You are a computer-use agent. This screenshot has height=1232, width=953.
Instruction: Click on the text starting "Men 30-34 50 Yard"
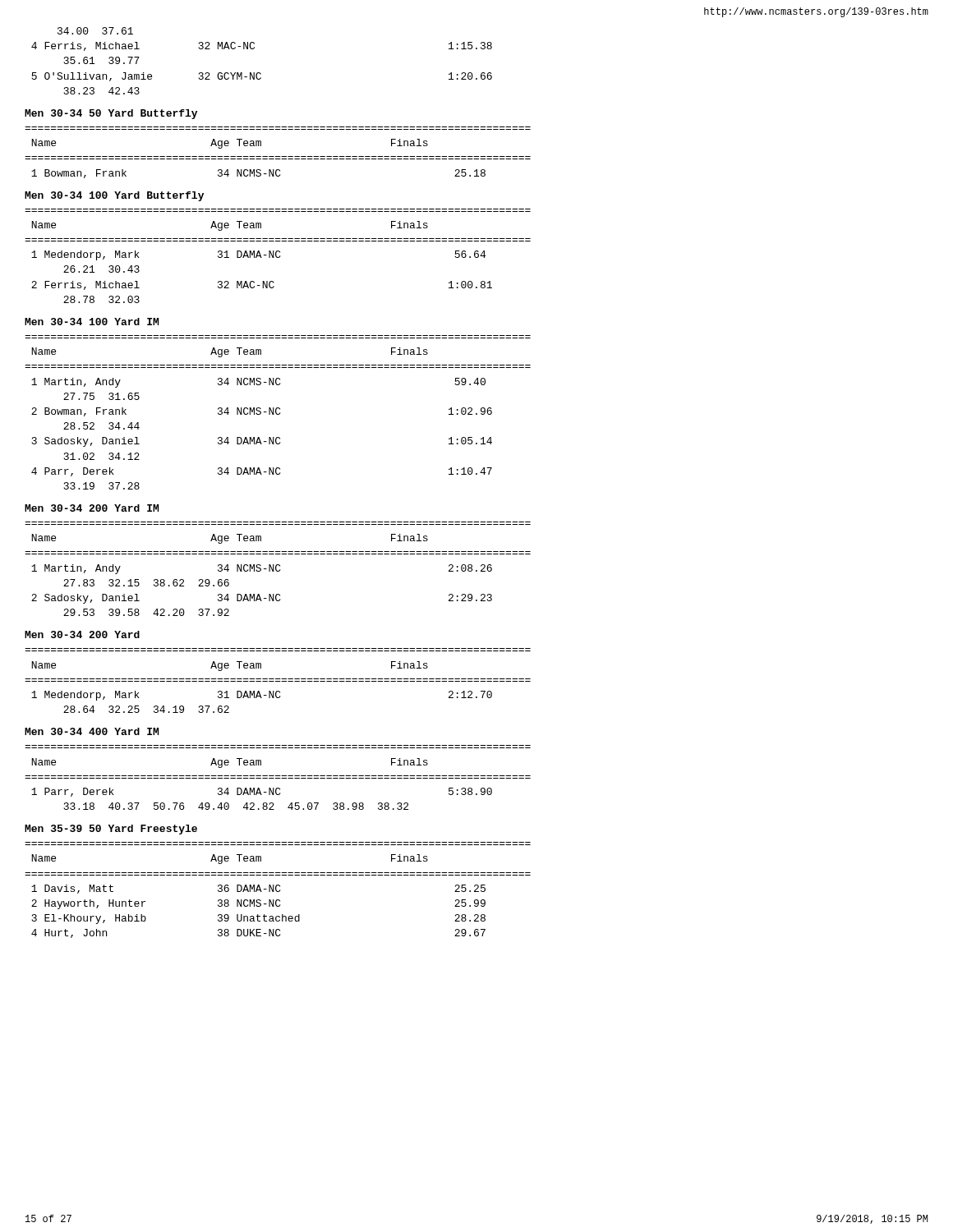pos(111,114)
